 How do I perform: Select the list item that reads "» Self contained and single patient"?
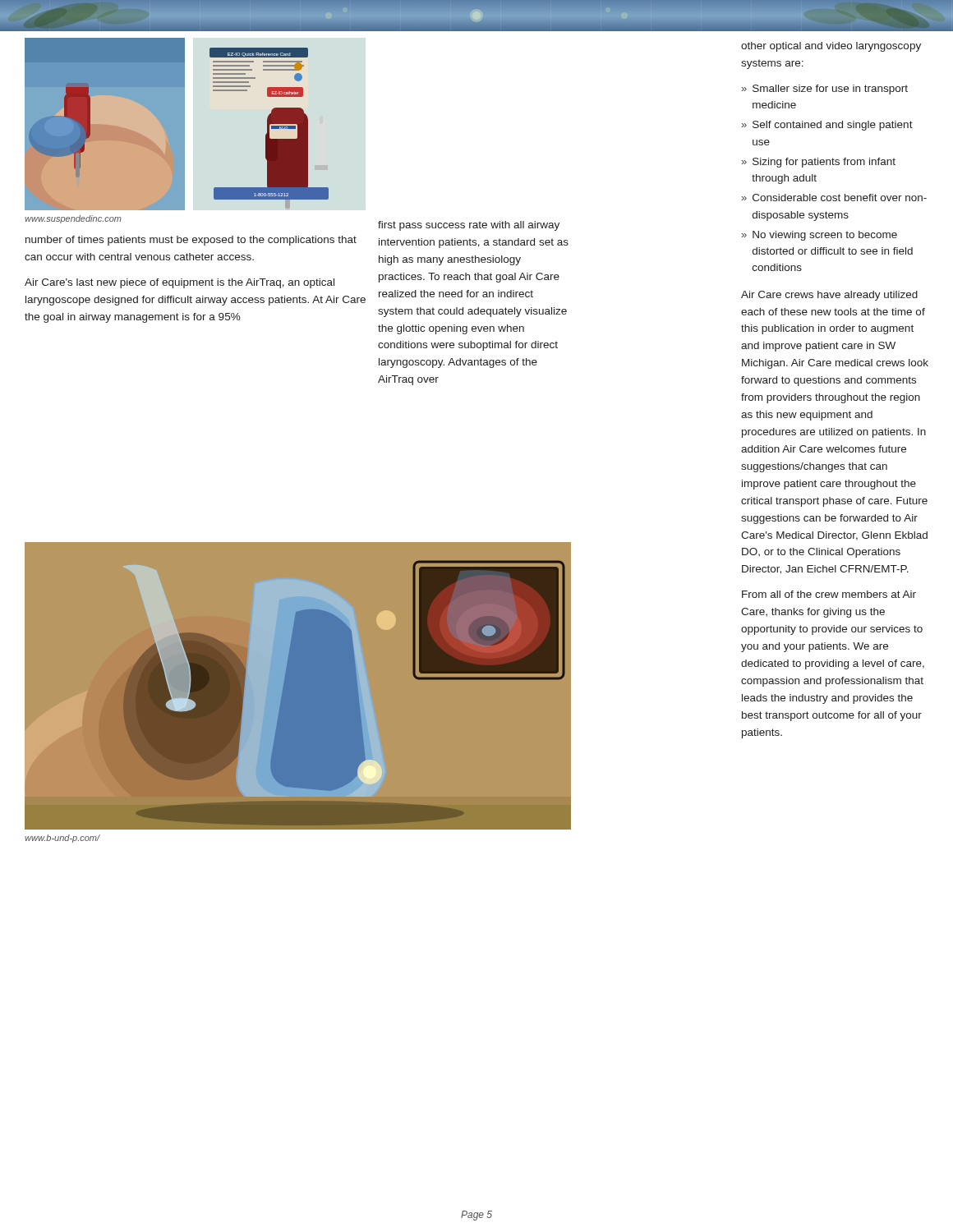[x=836, y=134]
